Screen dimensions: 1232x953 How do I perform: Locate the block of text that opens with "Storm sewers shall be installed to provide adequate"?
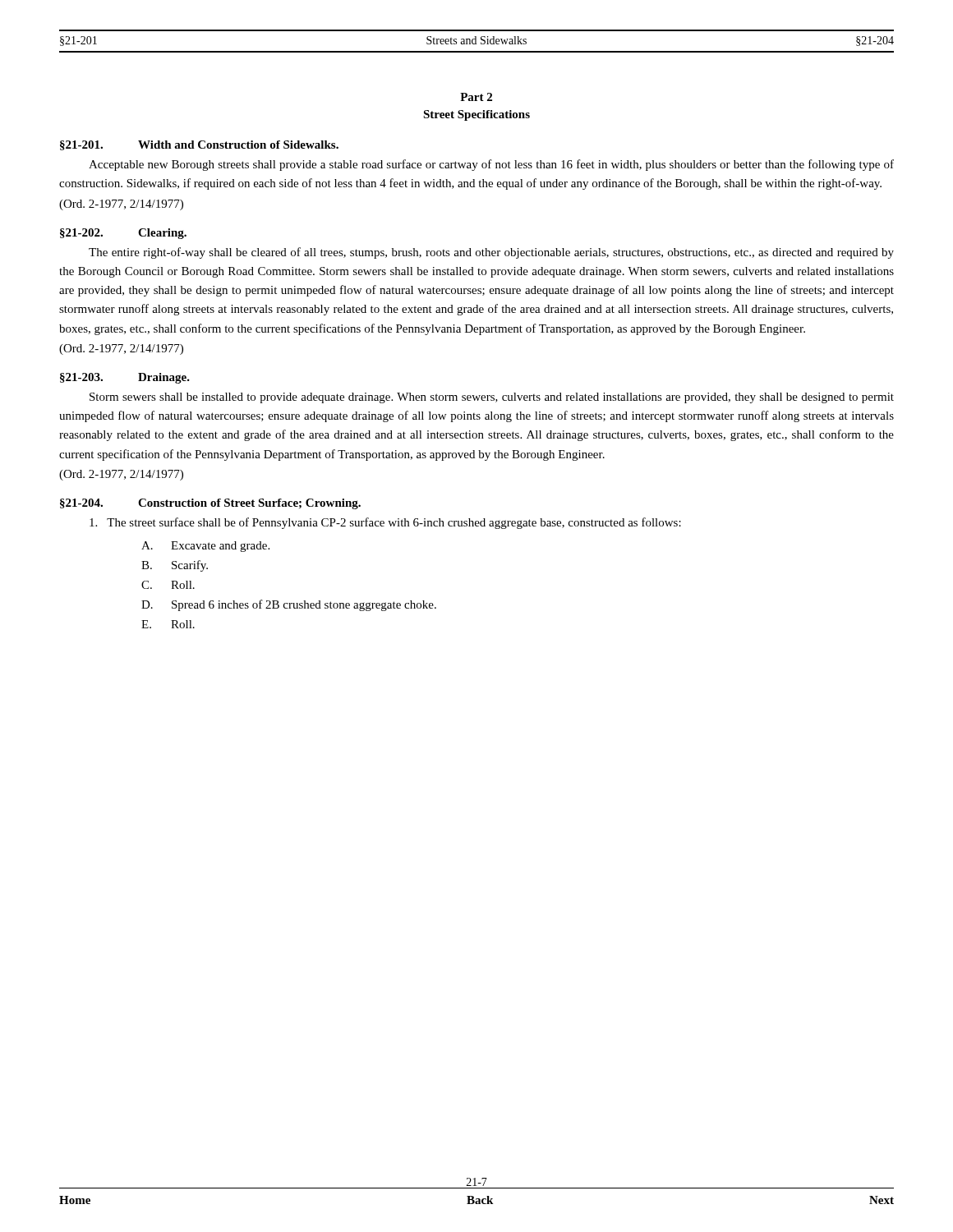(x=476, y=425)
